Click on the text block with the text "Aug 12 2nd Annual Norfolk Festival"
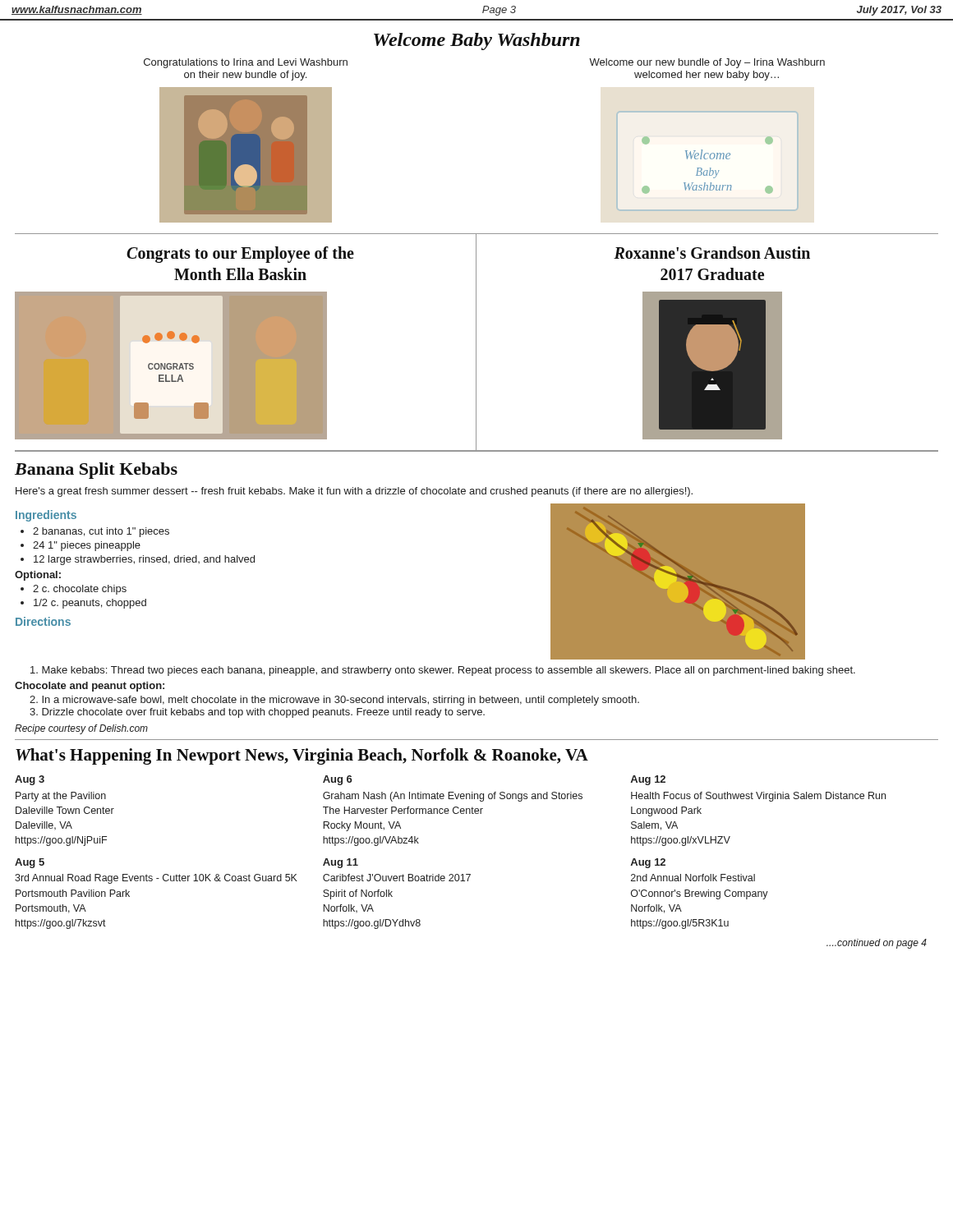 pyautogui.click(x=778, y=892)
